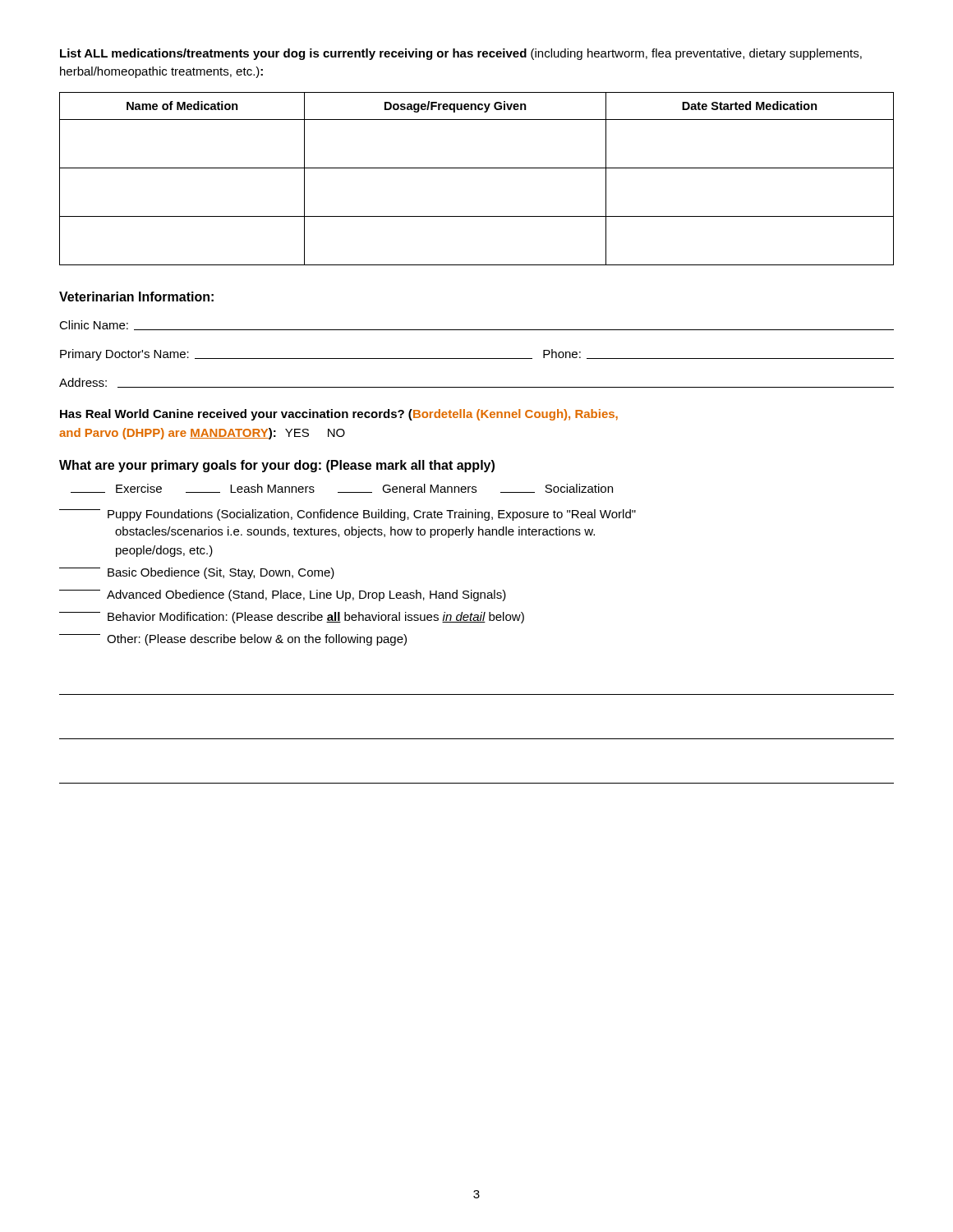
Task: Click a table
Action: pyautogui.click(x=476, y=178)
